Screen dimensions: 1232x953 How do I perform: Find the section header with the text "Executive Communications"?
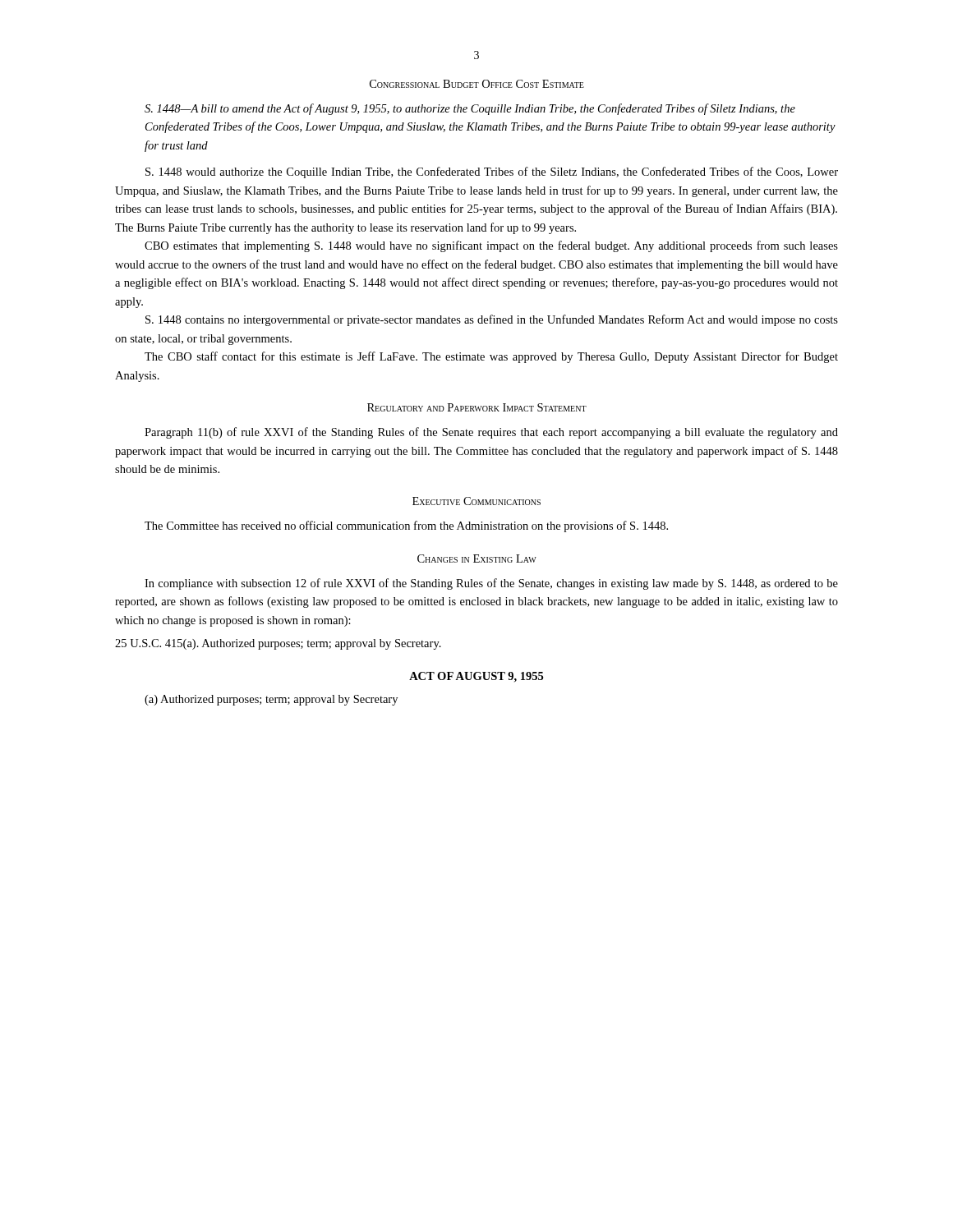(476, 501)
